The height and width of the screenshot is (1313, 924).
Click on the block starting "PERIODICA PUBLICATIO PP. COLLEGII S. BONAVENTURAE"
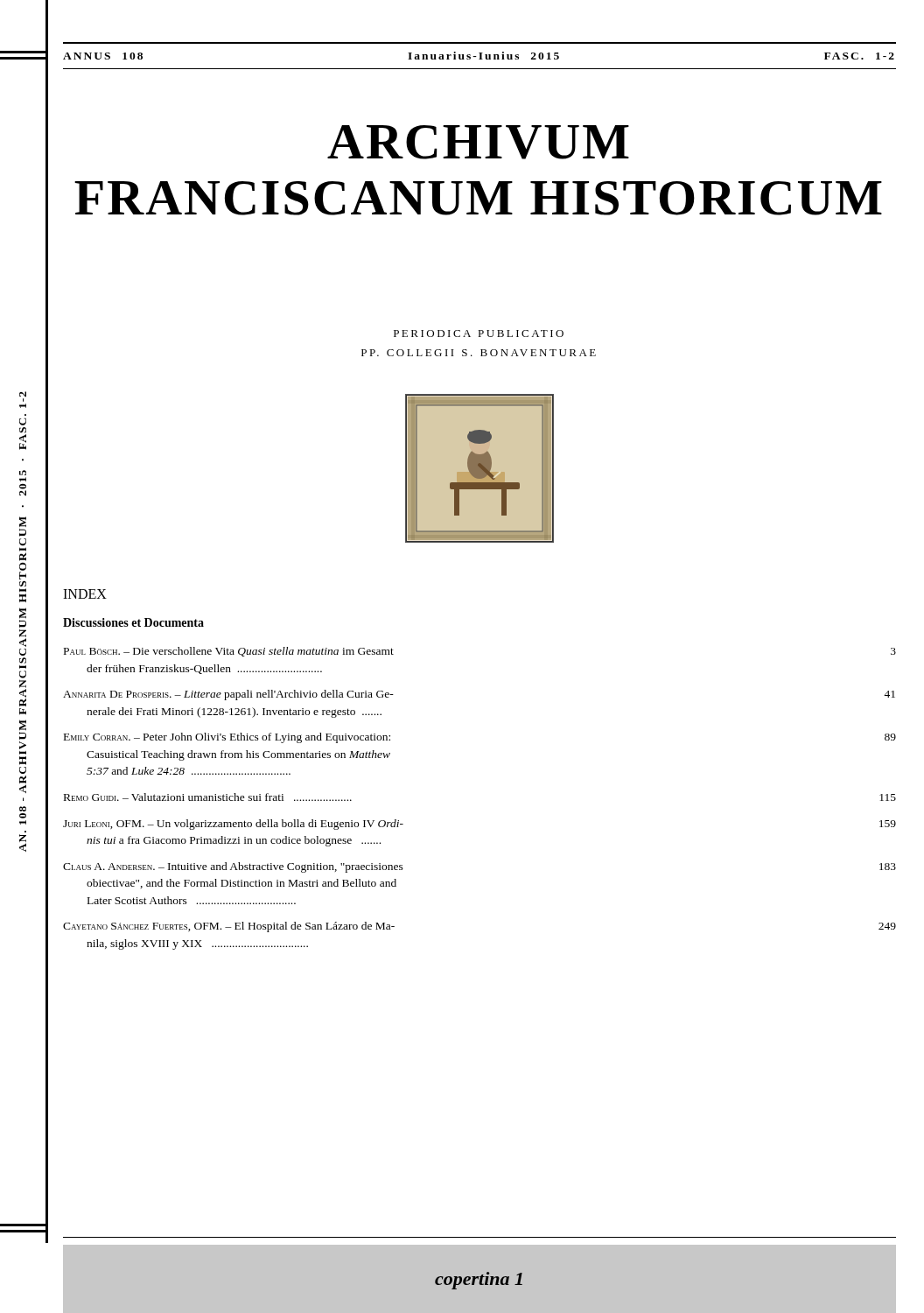(x=479, y=343)
